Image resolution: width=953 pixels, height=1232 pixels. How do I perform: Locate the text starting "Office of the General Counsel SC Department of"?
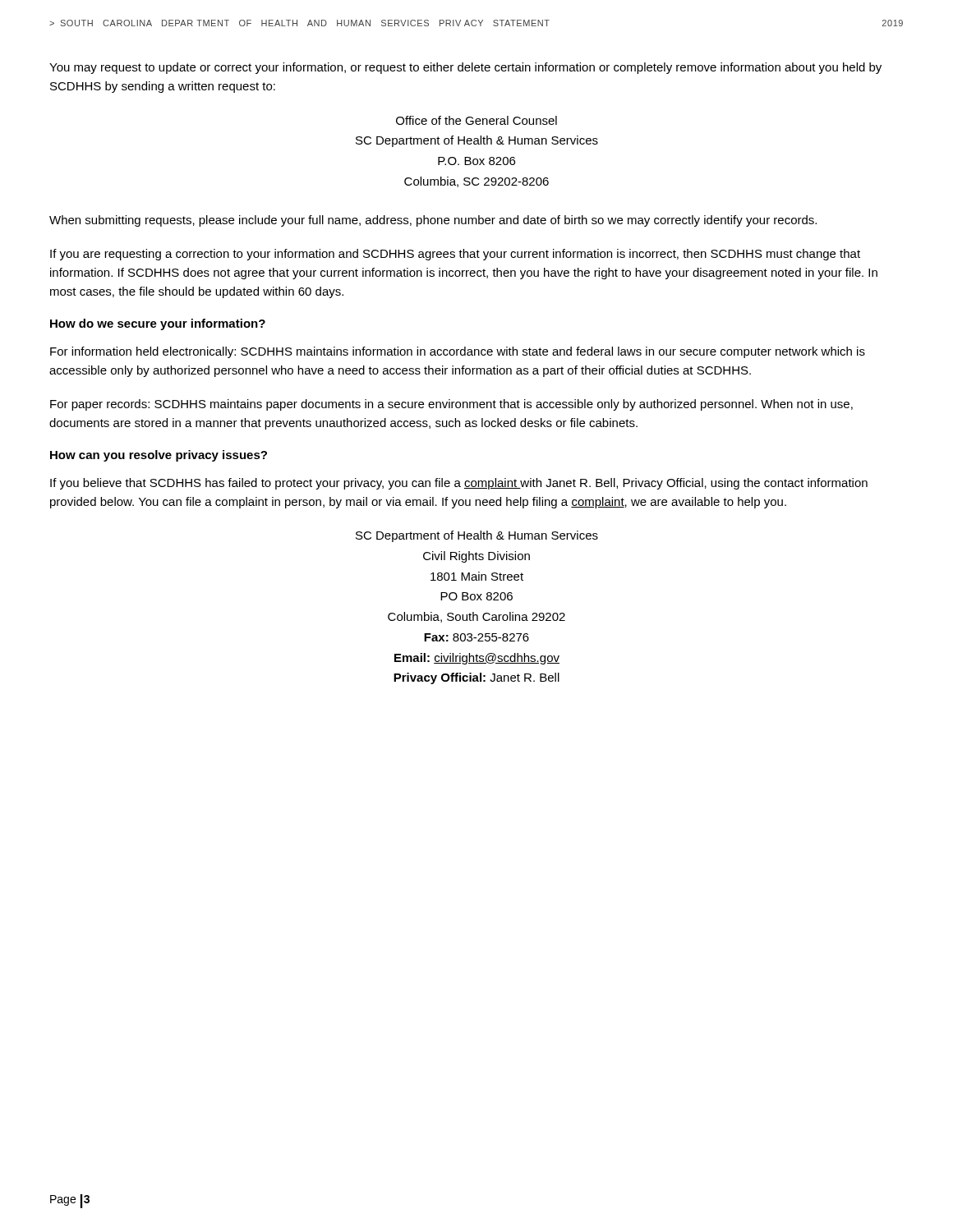[x=476, y=150]
